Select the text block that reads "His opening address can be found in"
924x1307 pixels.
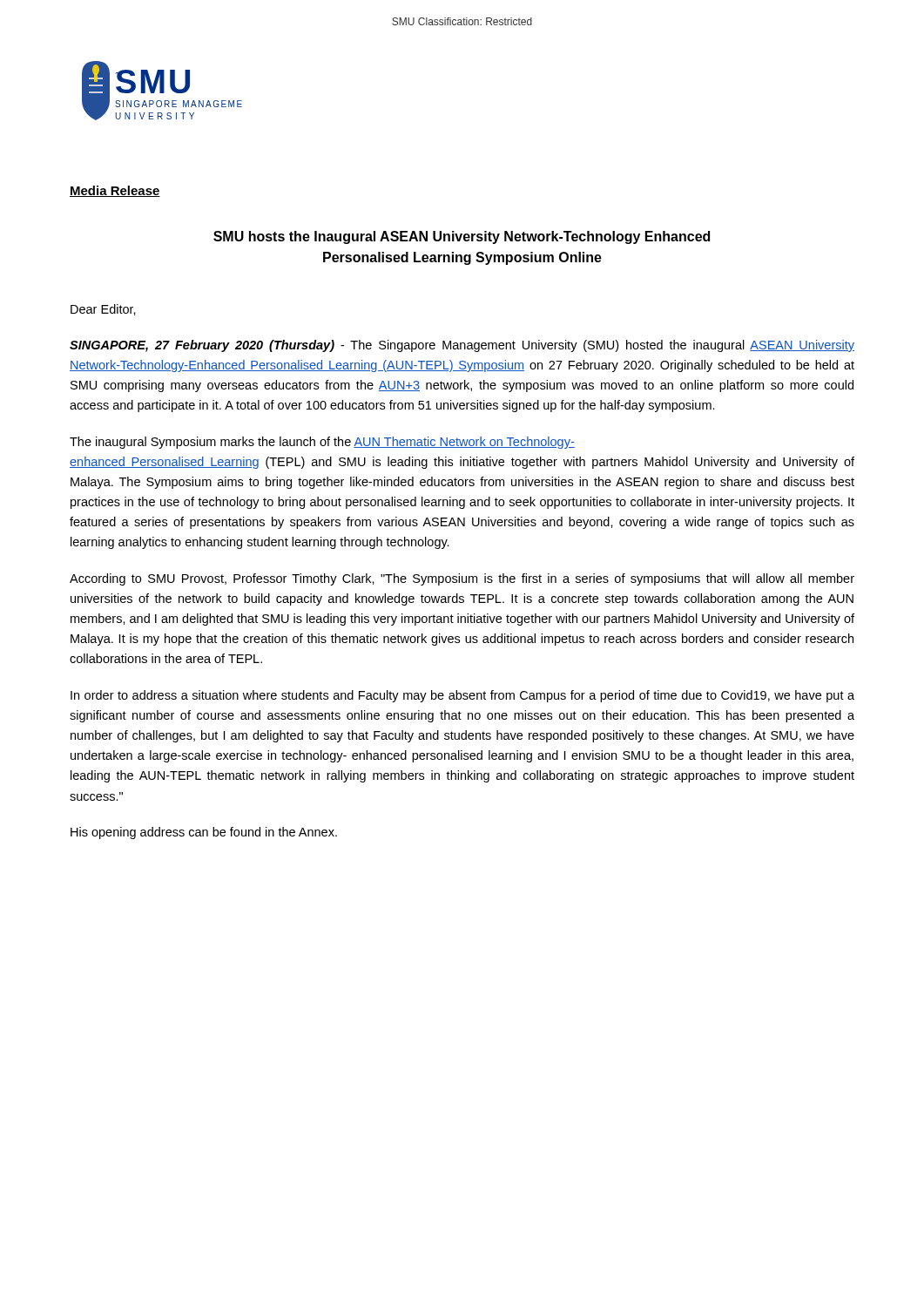pyautogui.click(x=204, y=832)
